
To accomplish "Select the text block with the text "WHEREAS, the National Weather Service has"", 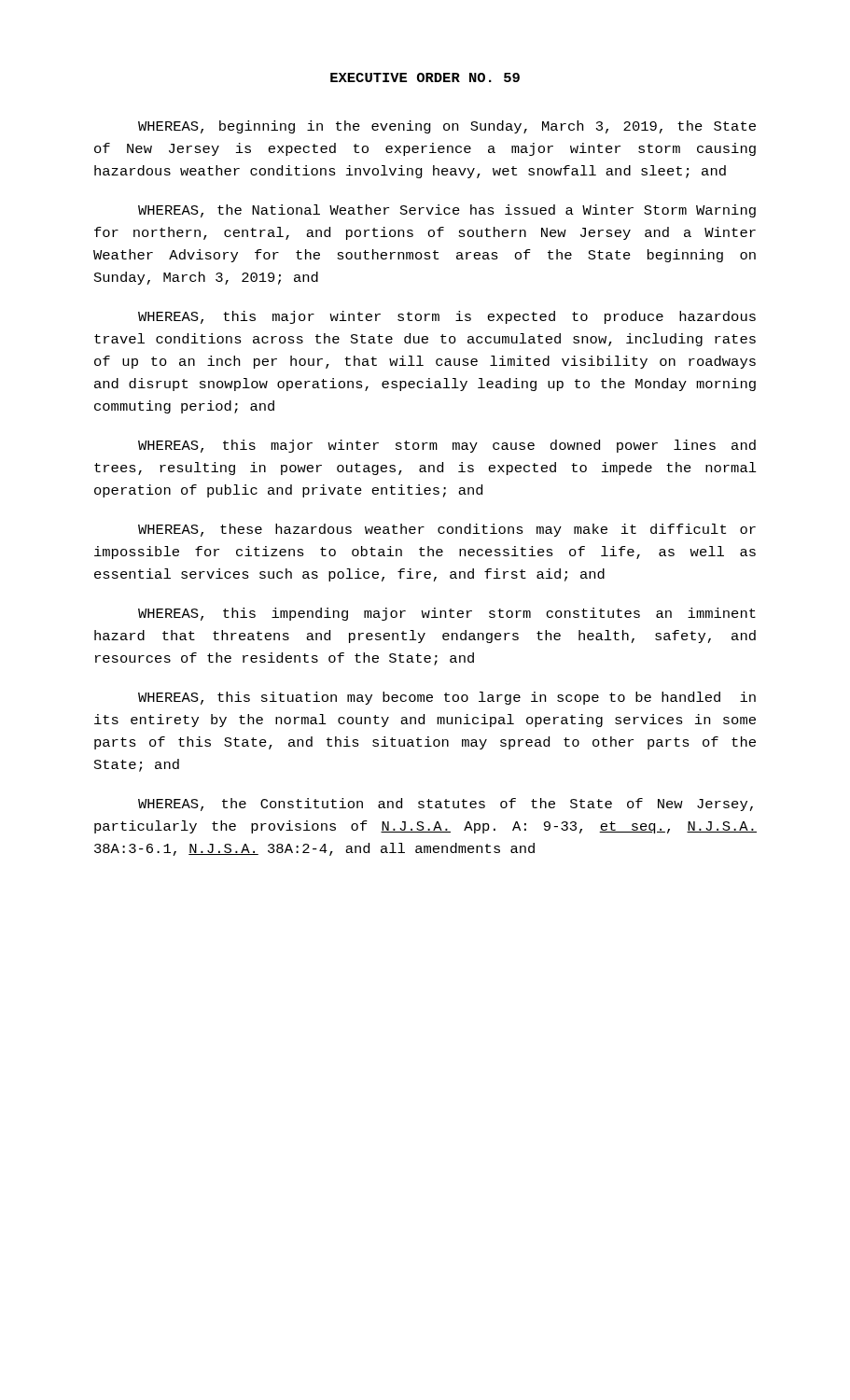I will coord(425,245).
